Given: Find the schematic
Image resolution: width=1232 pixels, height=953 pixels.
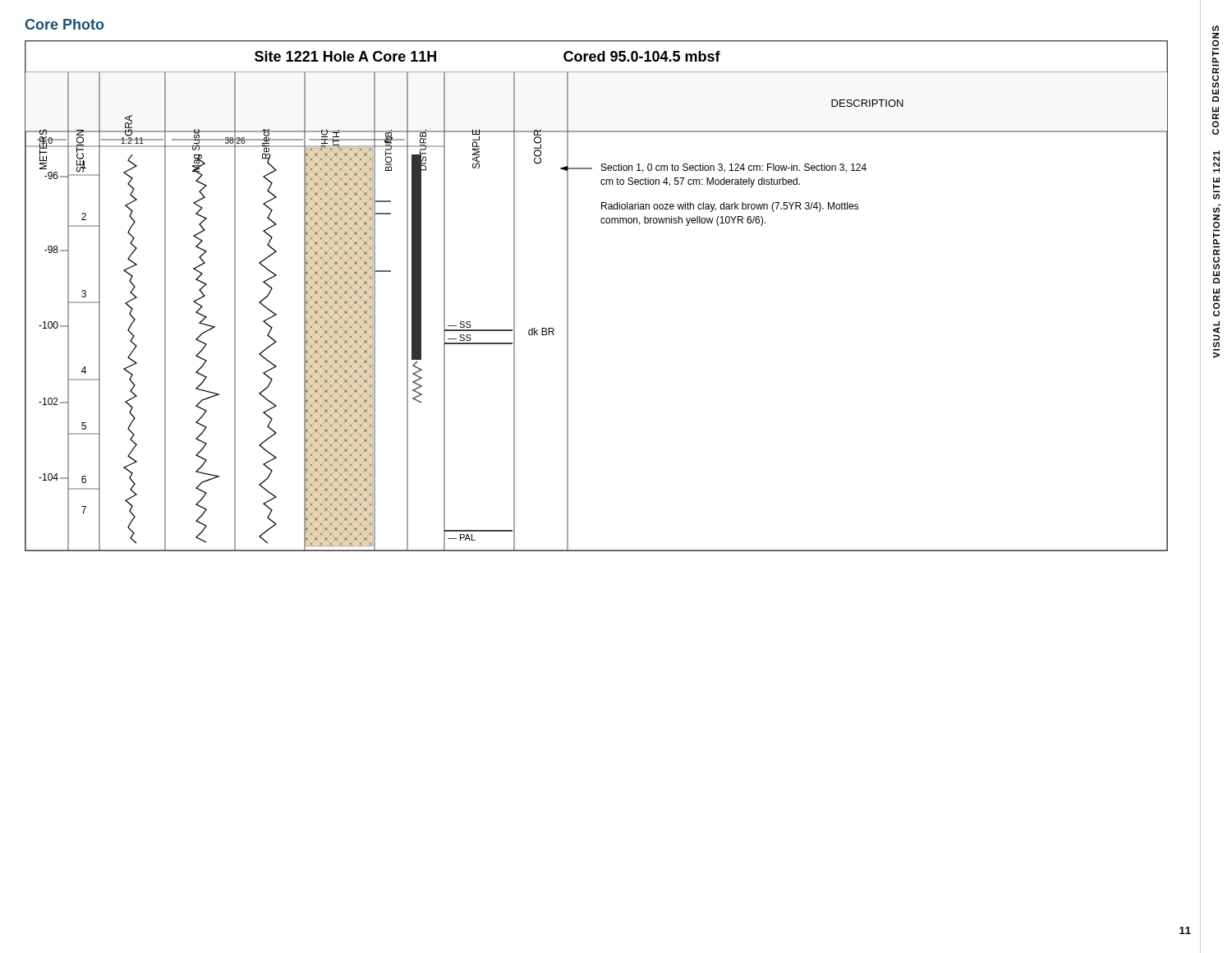Looking at the screenshot, I should [608, 297].
